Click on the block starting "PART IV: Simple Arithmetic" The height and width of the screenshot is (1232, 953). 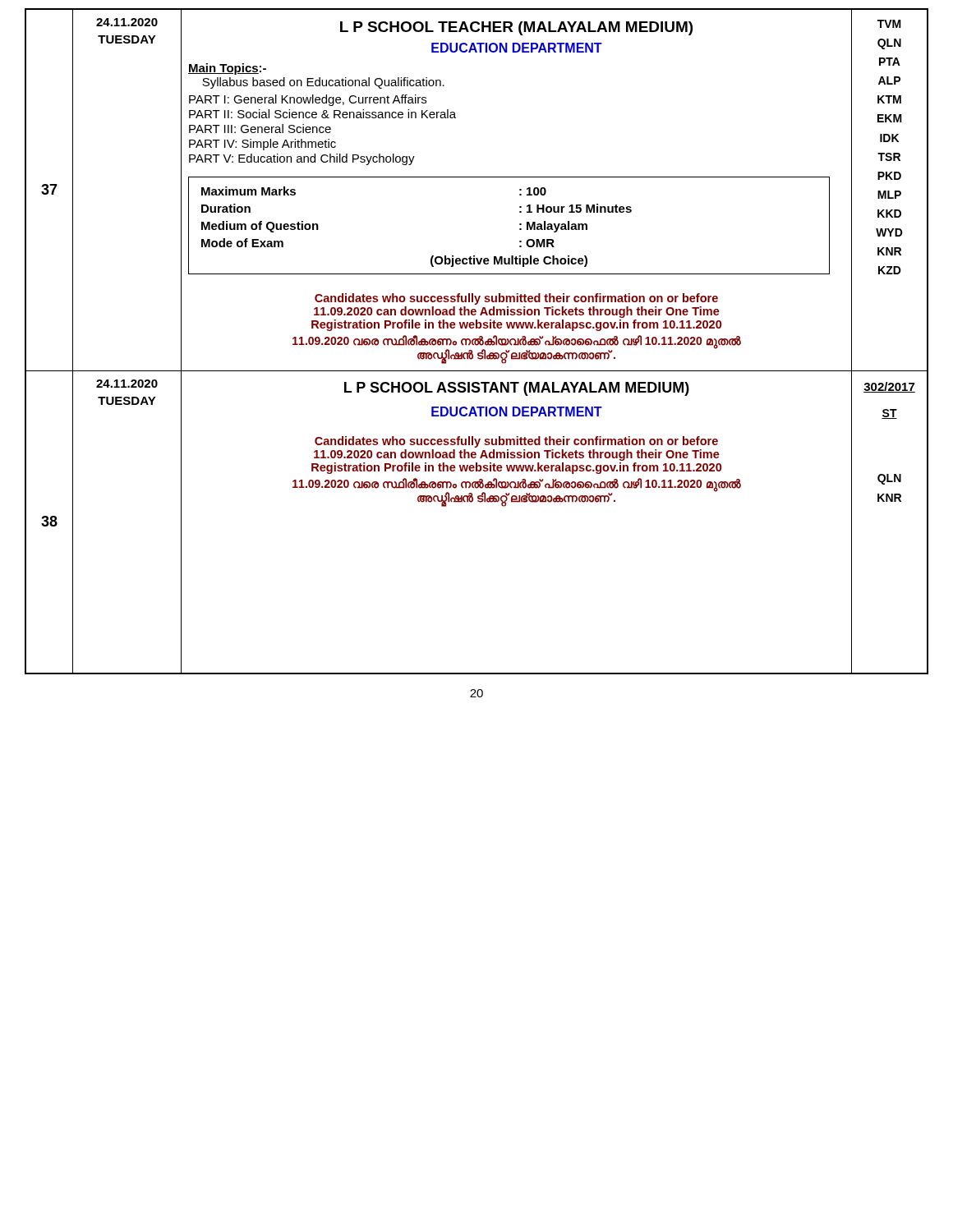262,143
